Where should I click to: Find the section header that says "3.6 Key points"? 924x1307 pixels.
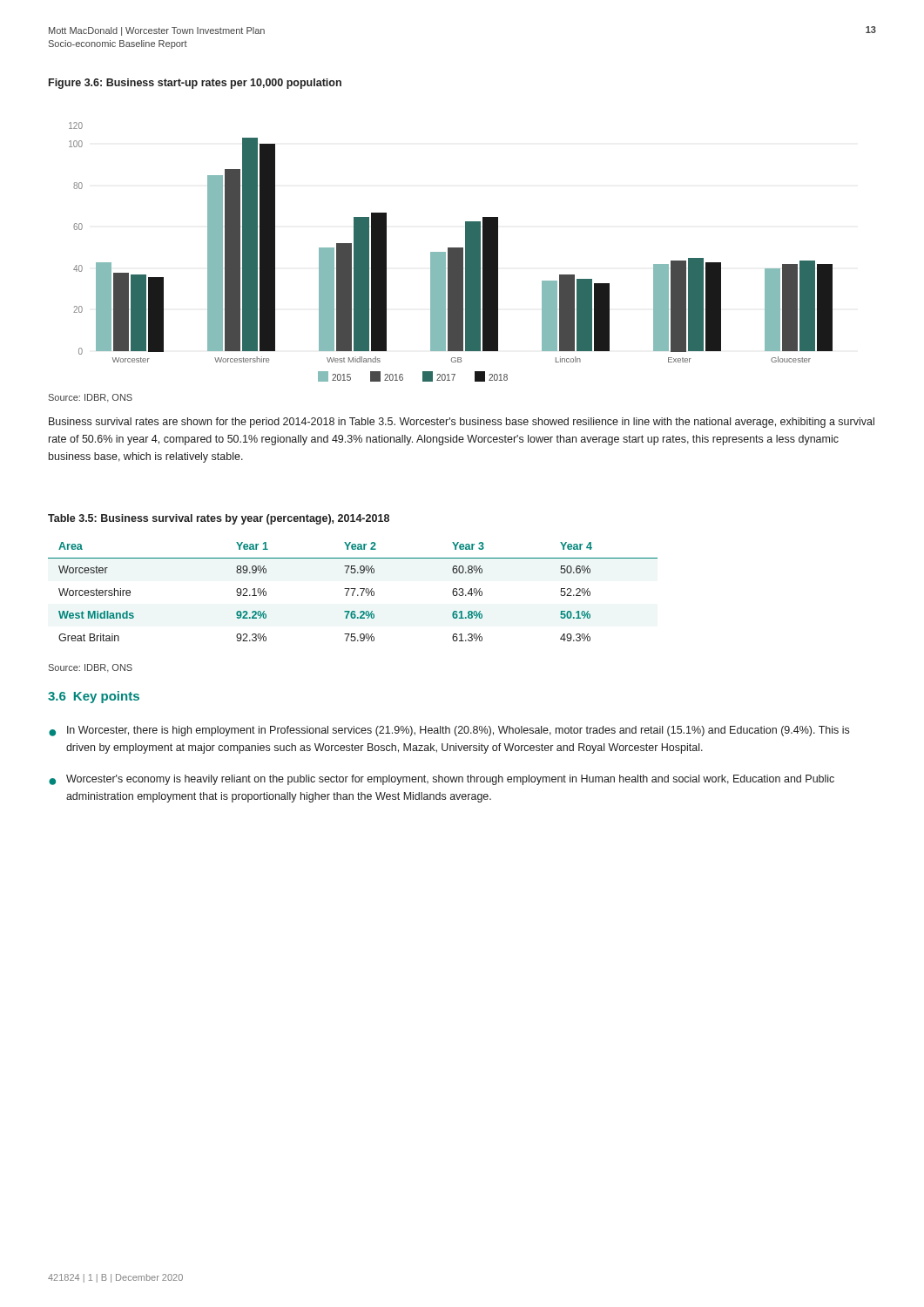coord(94,696)
